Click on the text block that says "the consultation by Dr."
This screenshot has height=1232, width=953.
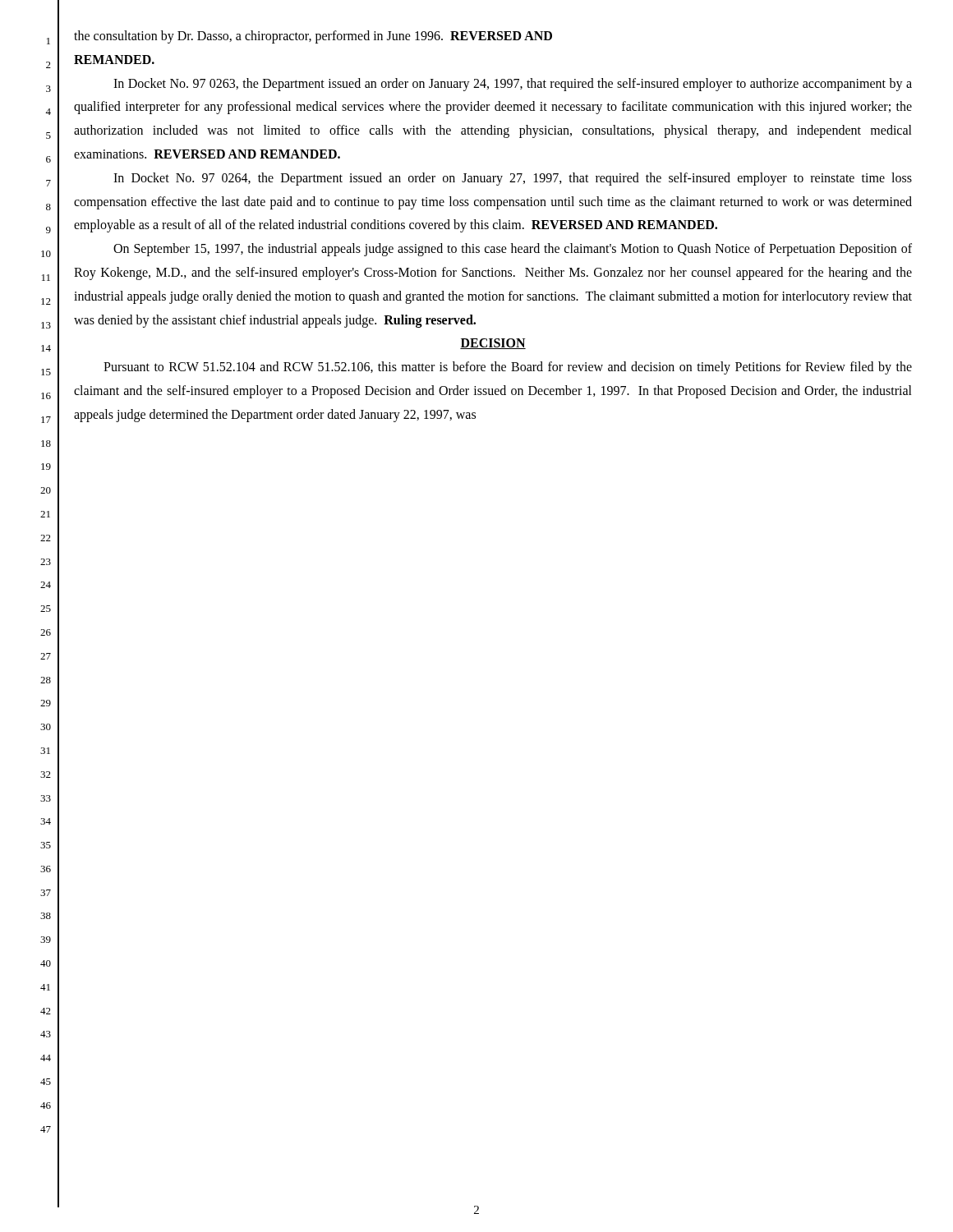point(313,48)
